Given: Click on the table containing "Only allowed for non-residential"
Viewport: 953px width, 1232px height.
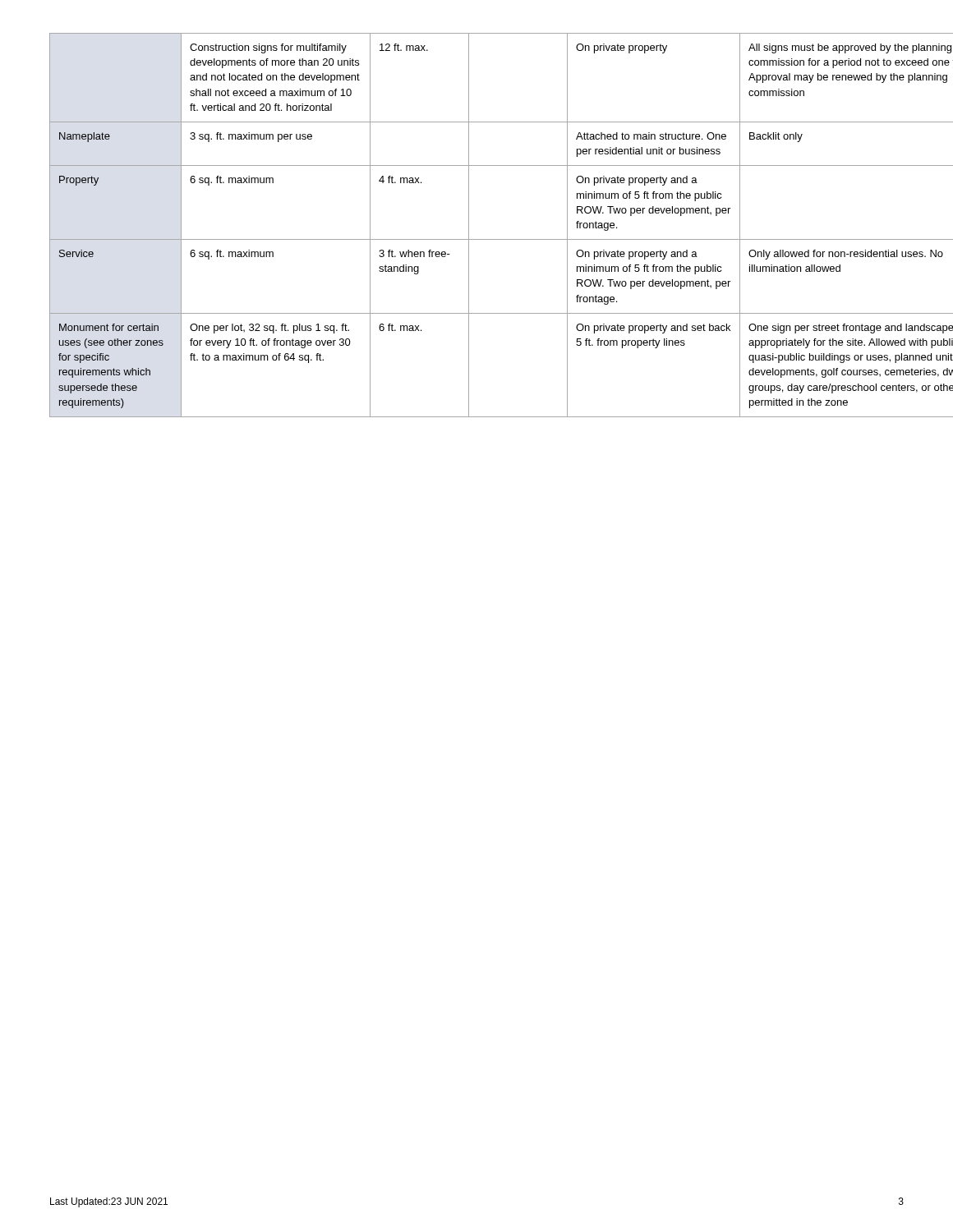Looking at the screenshot, I should click(x=476, y=225).
